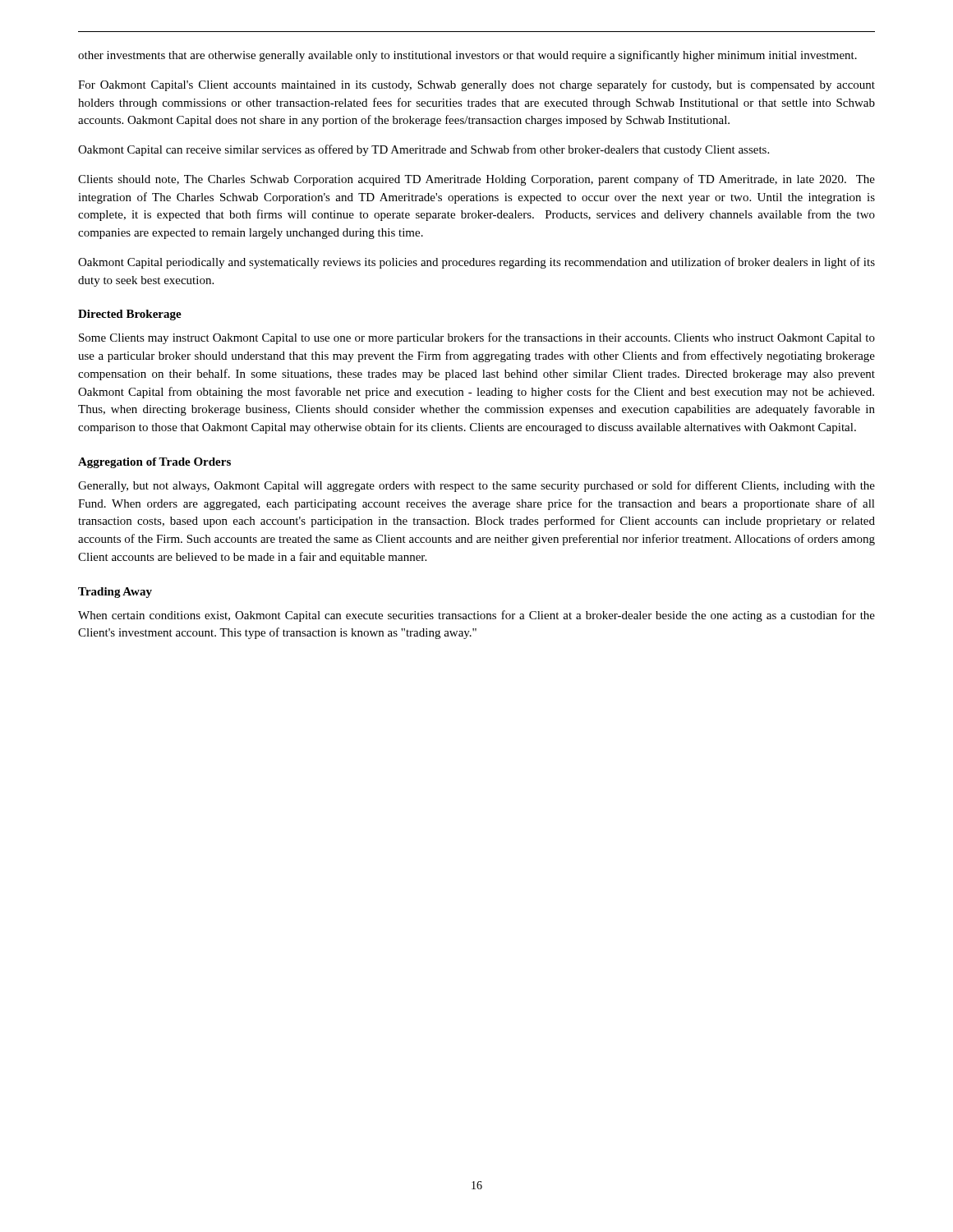Locate the text block that says "Oakmont Capital can receive similar"
The width and height of the screenshot is (953, 1232).
point(476,150)
